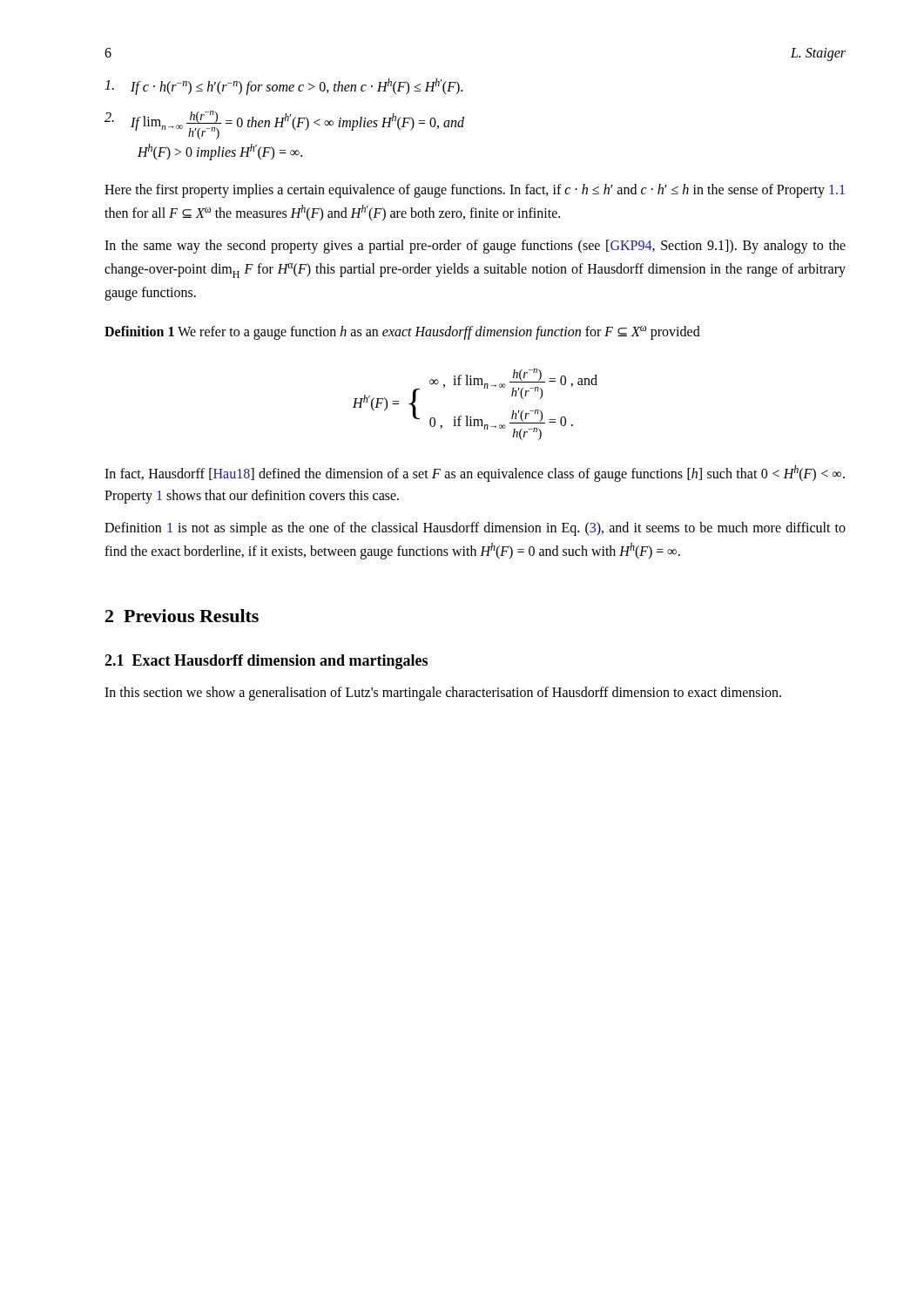Viewport: 924px width, 1307px height.
Task: Find the section header that says "2 Previous Results"
Action: tap(182, 616)
